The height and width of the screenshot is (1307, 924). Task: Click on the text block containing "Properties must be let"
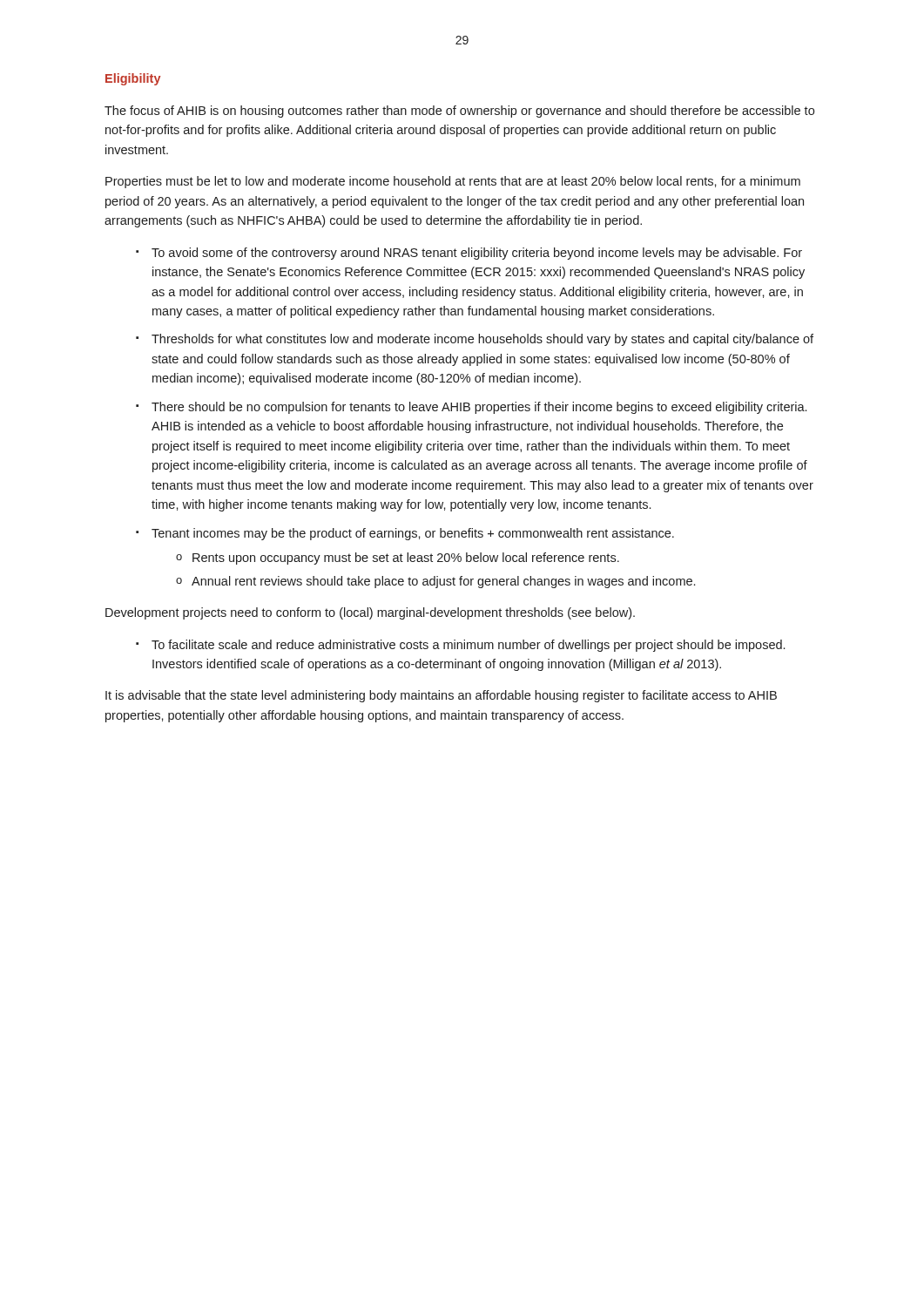(x=455, y=201)
